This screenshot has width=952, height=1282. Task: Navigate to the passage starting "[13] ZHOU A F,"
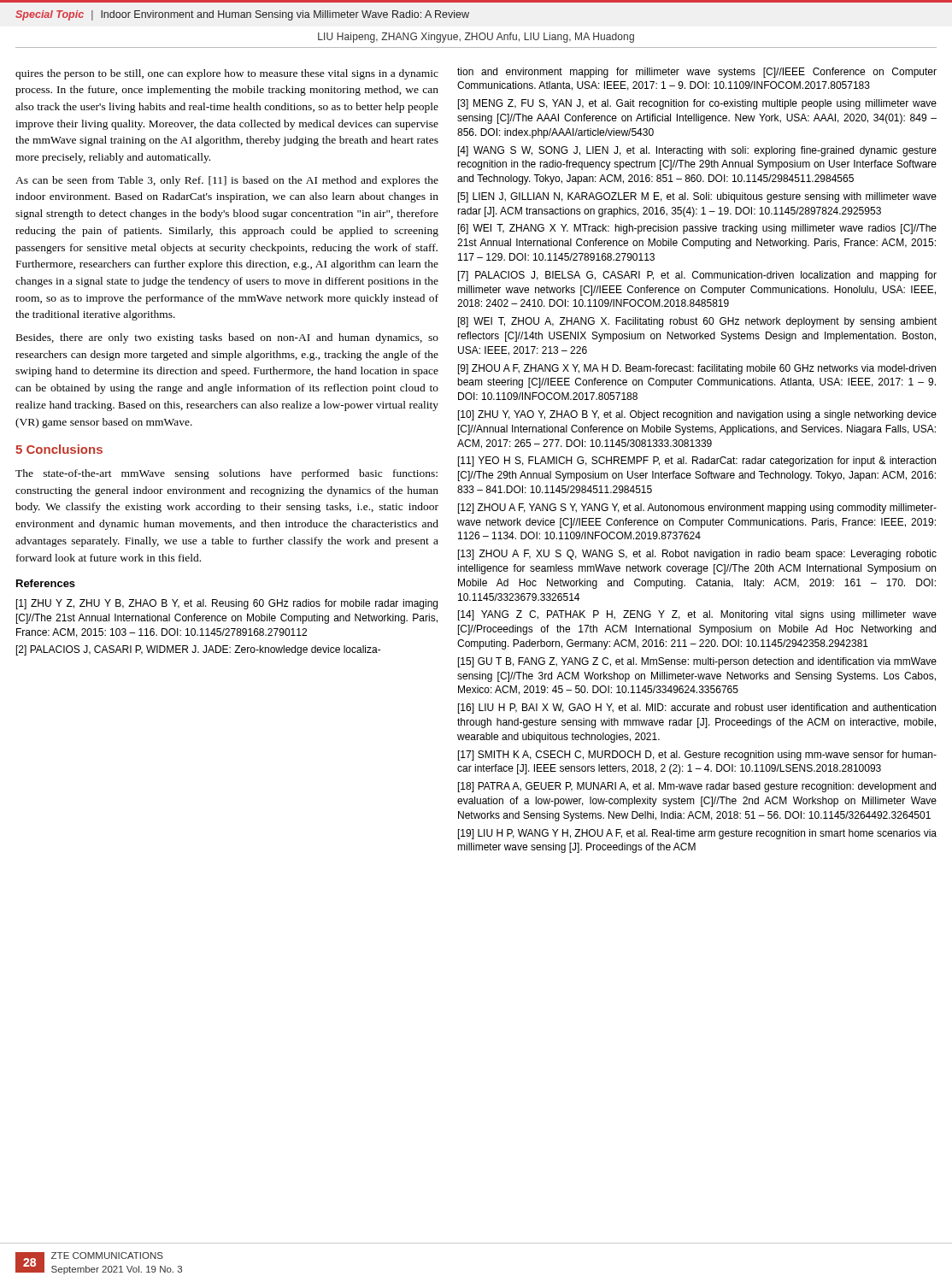(x=697, y=576)
